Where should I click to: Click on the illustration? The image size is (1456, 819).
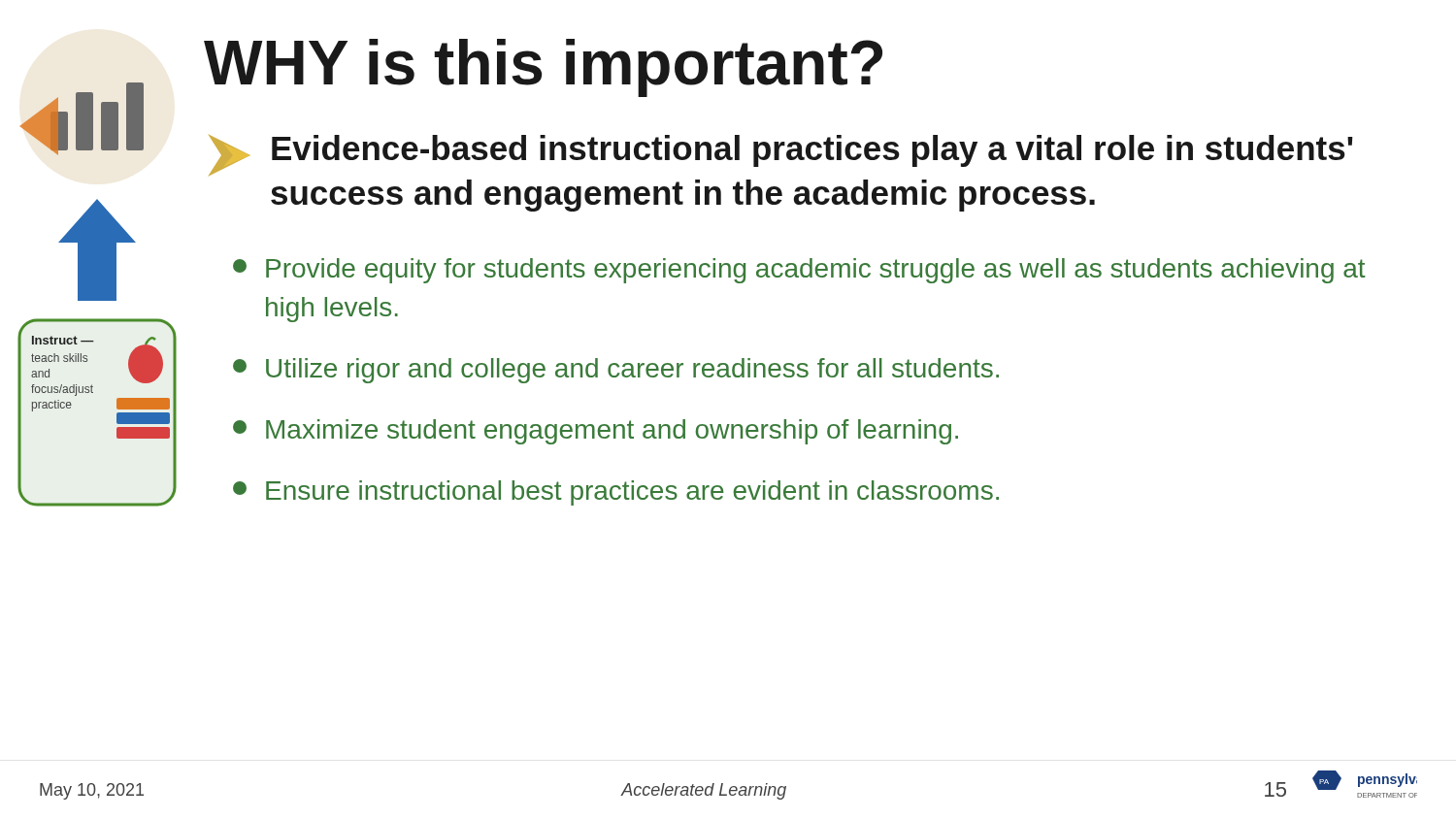[97, 388]
